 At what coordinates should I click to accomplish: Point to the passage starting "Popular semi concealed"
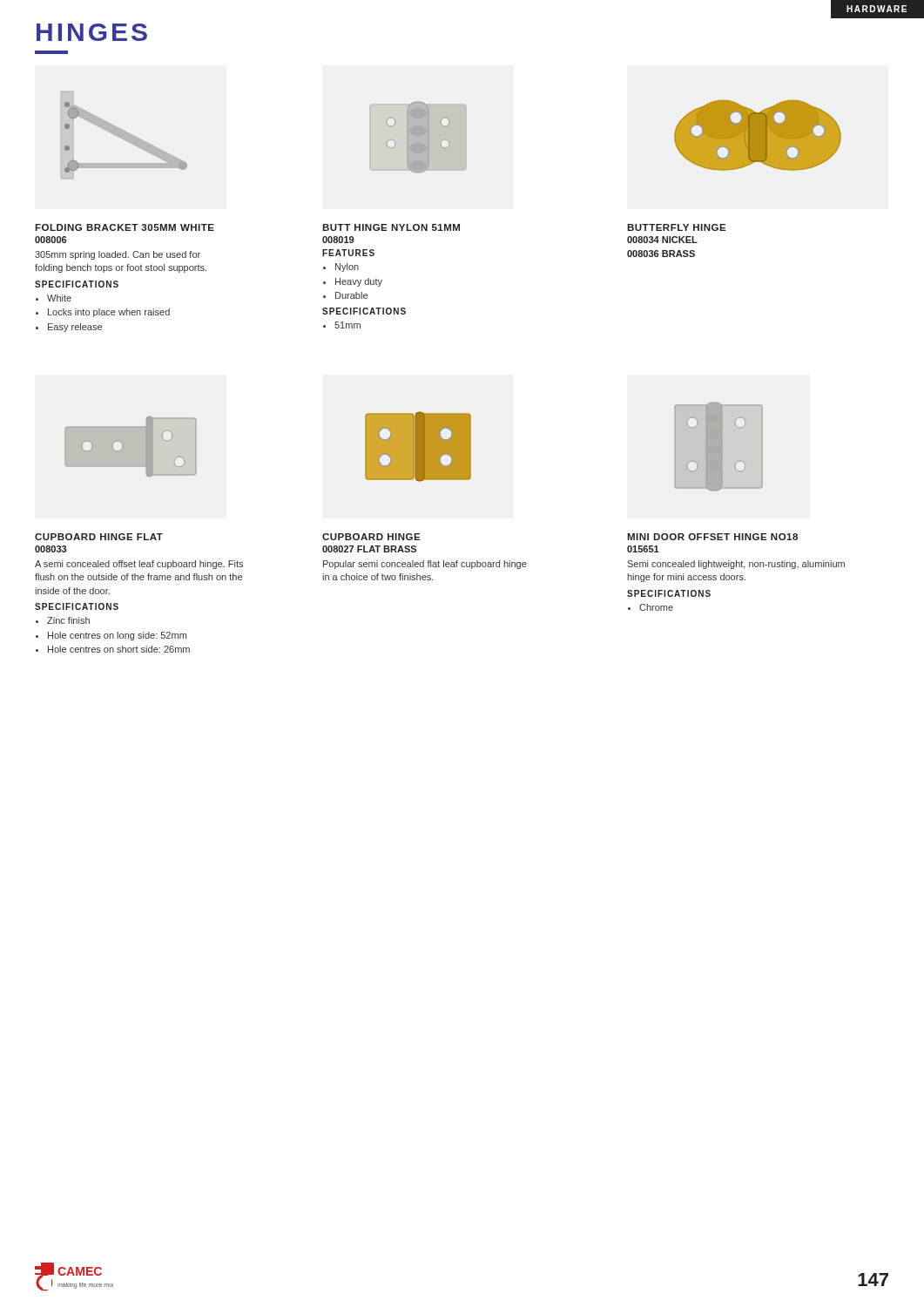coord(424,570)
